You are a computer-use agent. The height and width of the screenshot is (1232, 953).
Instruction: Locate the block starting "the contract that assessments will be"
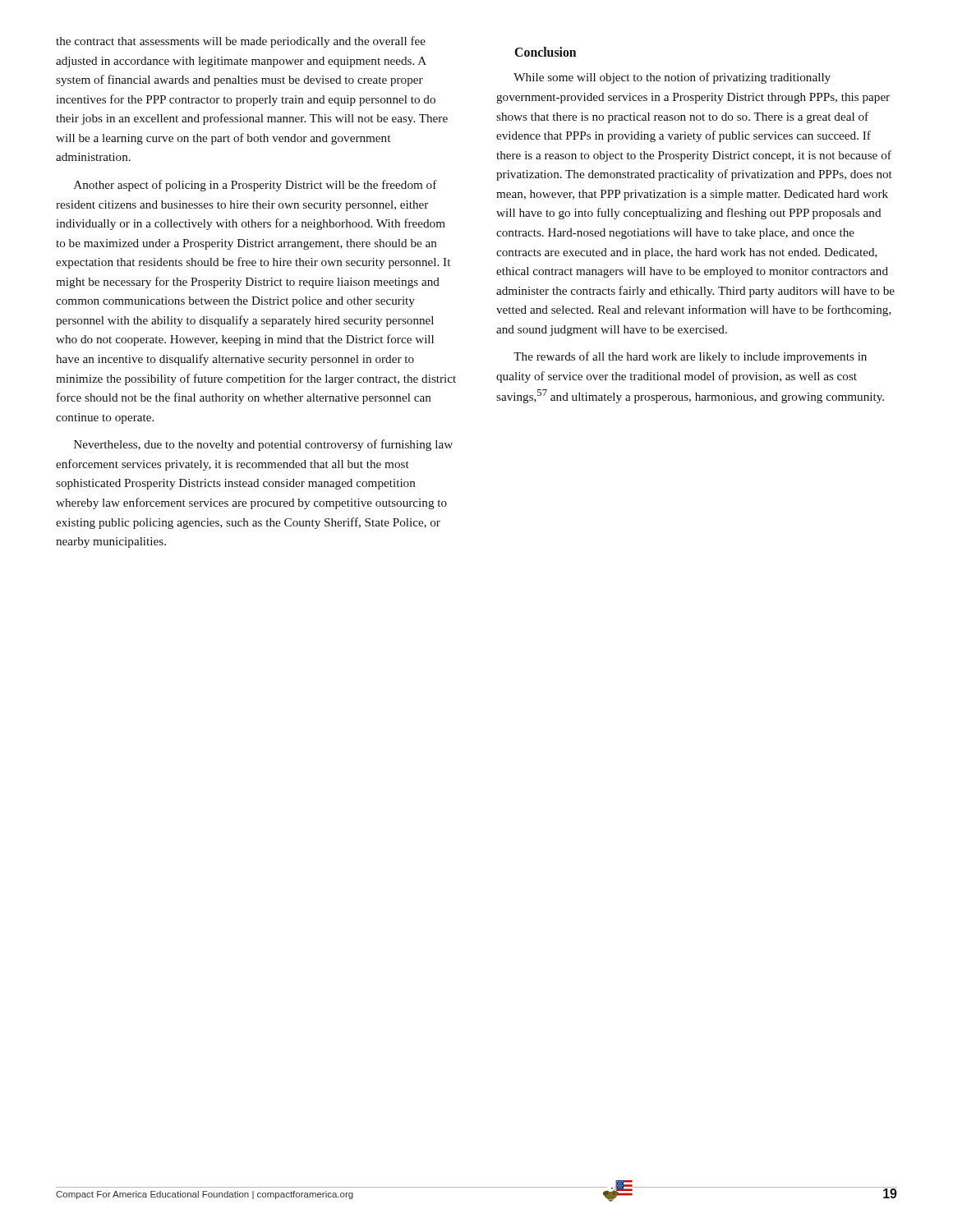point(256,99)
